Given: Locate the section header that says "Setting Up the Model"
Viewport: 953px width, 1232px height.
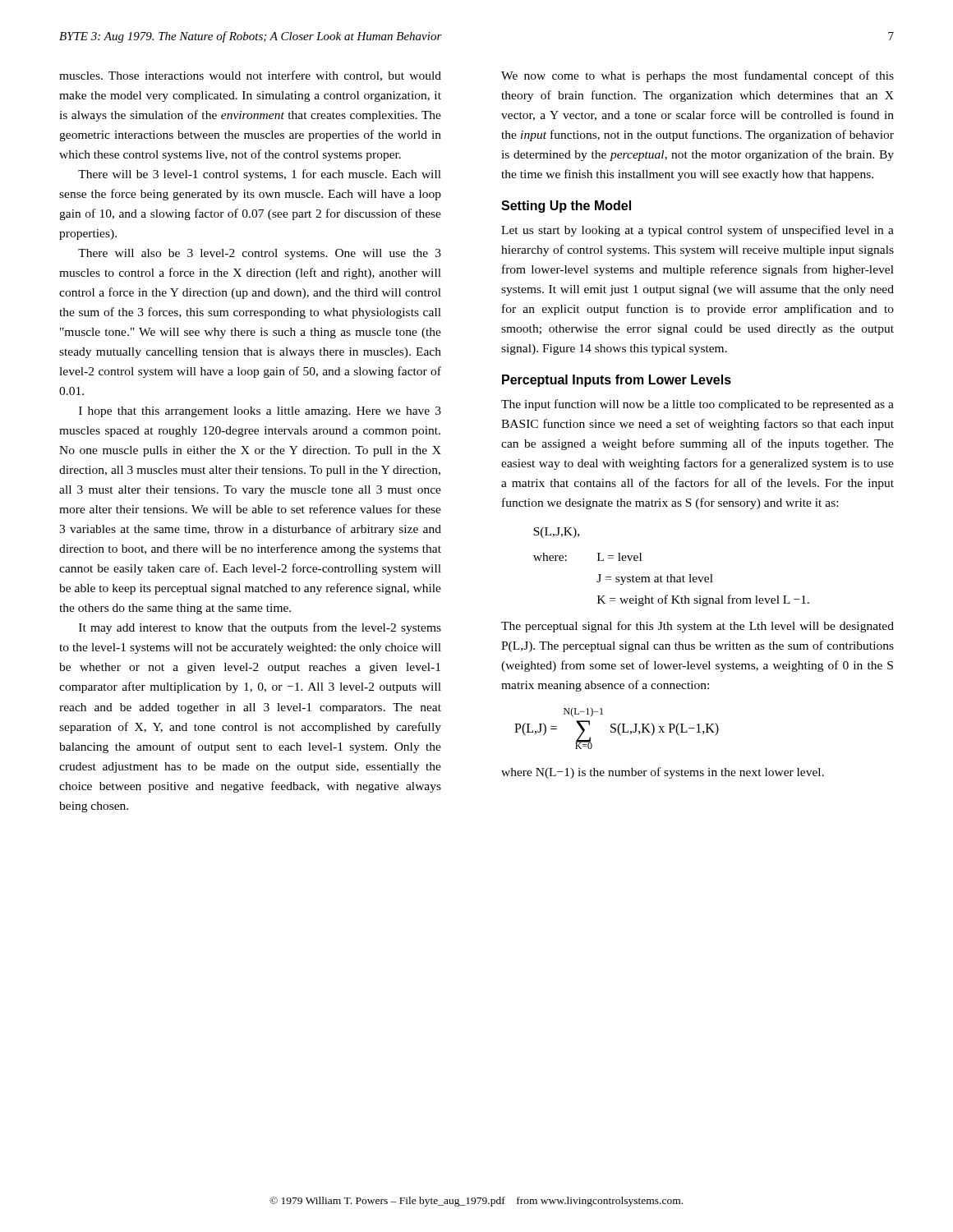Looking at the screenshot, I should (567, 206).
